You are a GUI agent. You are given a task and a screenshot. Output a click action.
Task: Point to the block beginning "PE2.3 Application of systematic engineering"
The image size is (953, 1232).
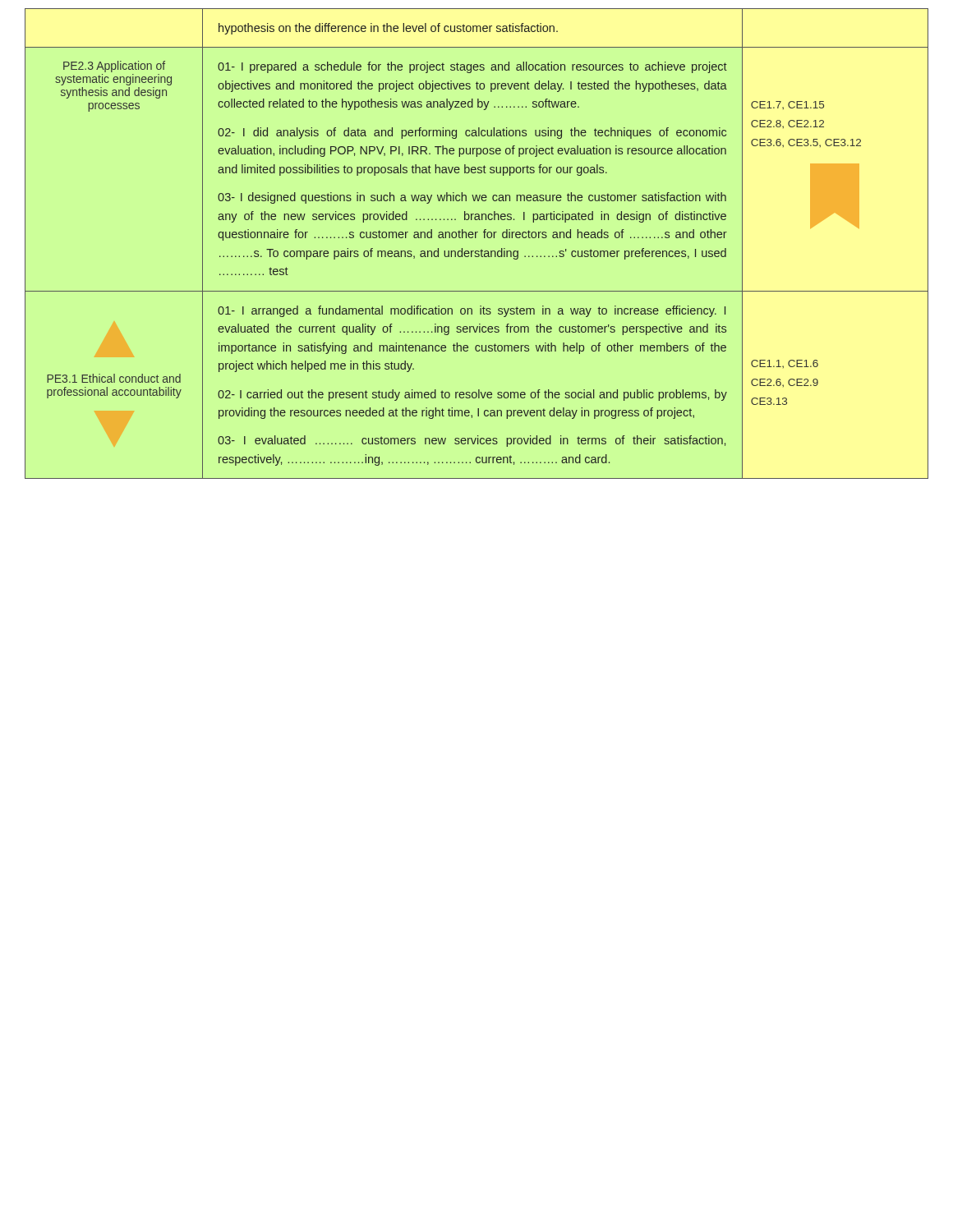[x=114, y=86]
